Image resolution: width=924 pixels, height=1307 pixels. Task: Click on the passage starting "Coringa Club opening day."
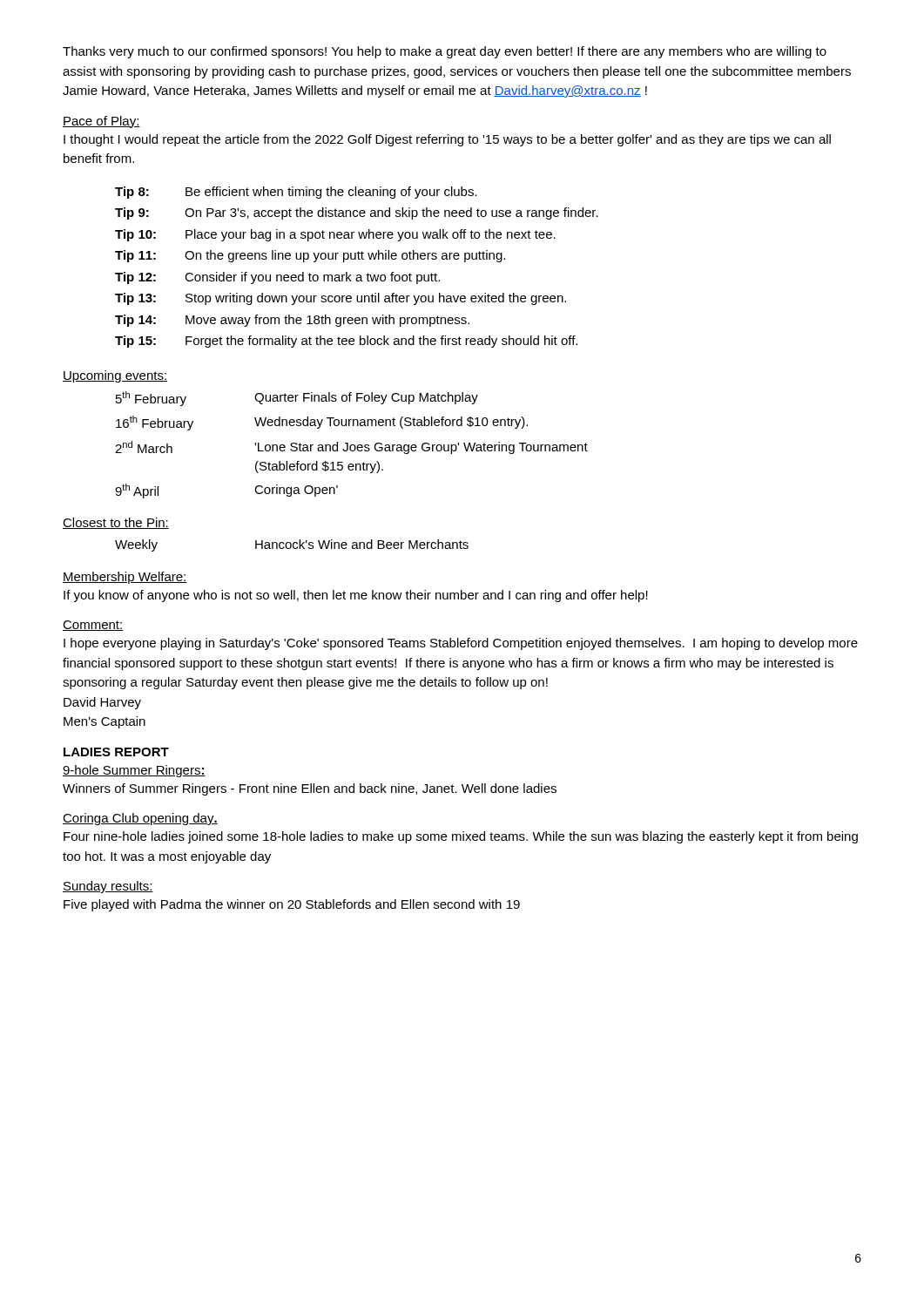tap(140, 818)
